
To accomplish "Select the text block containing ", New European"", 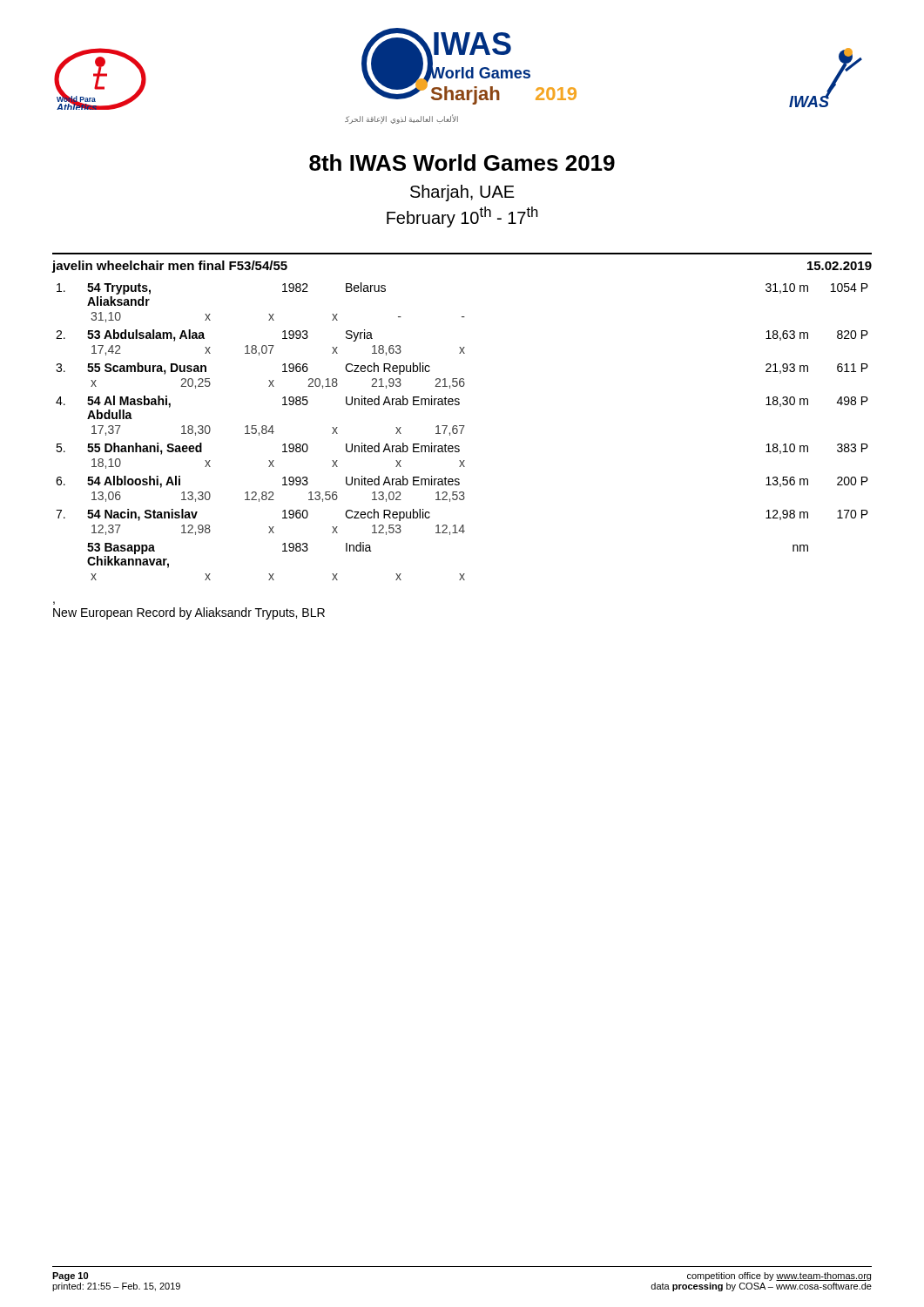I will tap(189, 605).
